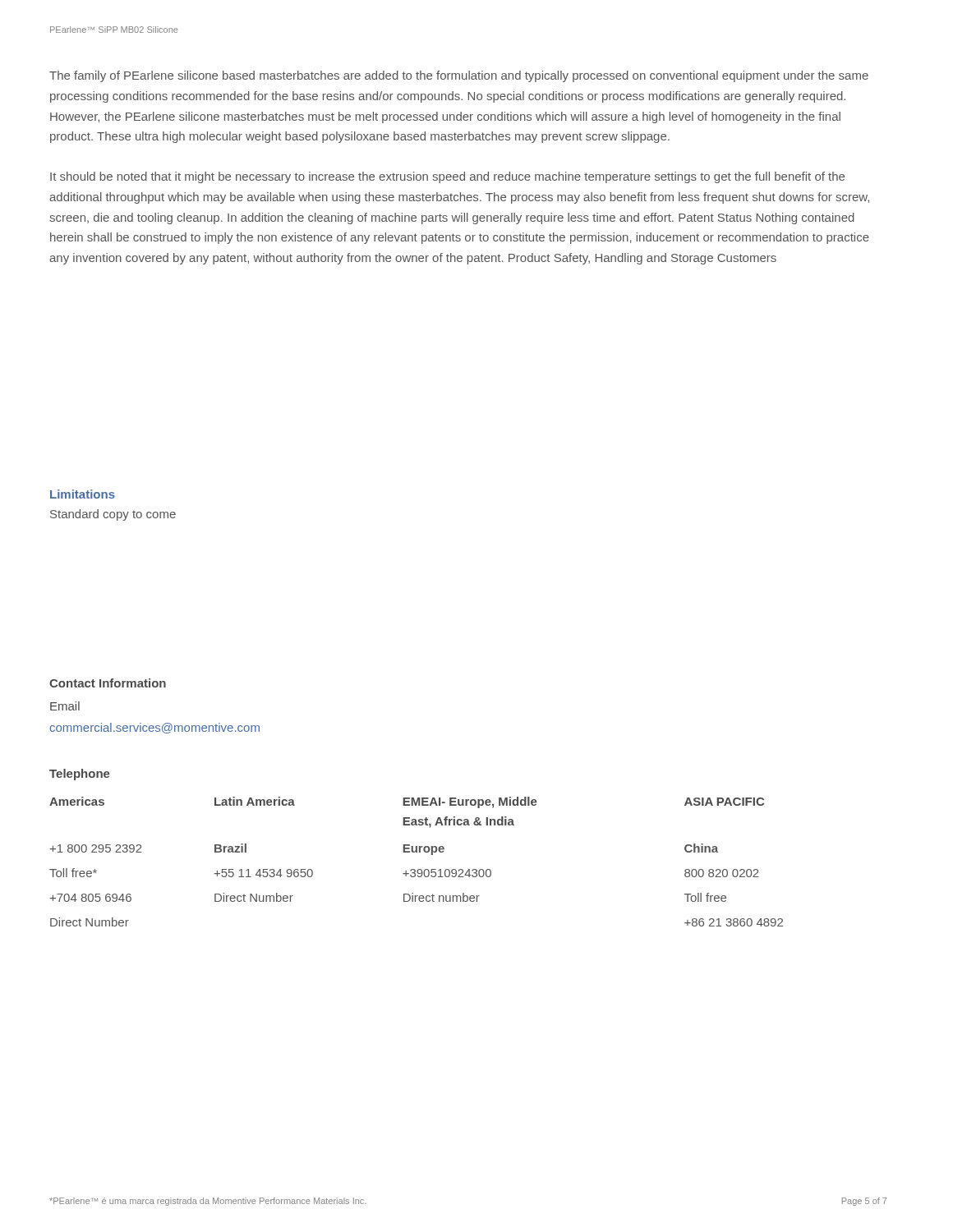Locate the element starting "Standard copy to come"
The height and width of the screenshot is (1232, 953).
coord(113,514)
